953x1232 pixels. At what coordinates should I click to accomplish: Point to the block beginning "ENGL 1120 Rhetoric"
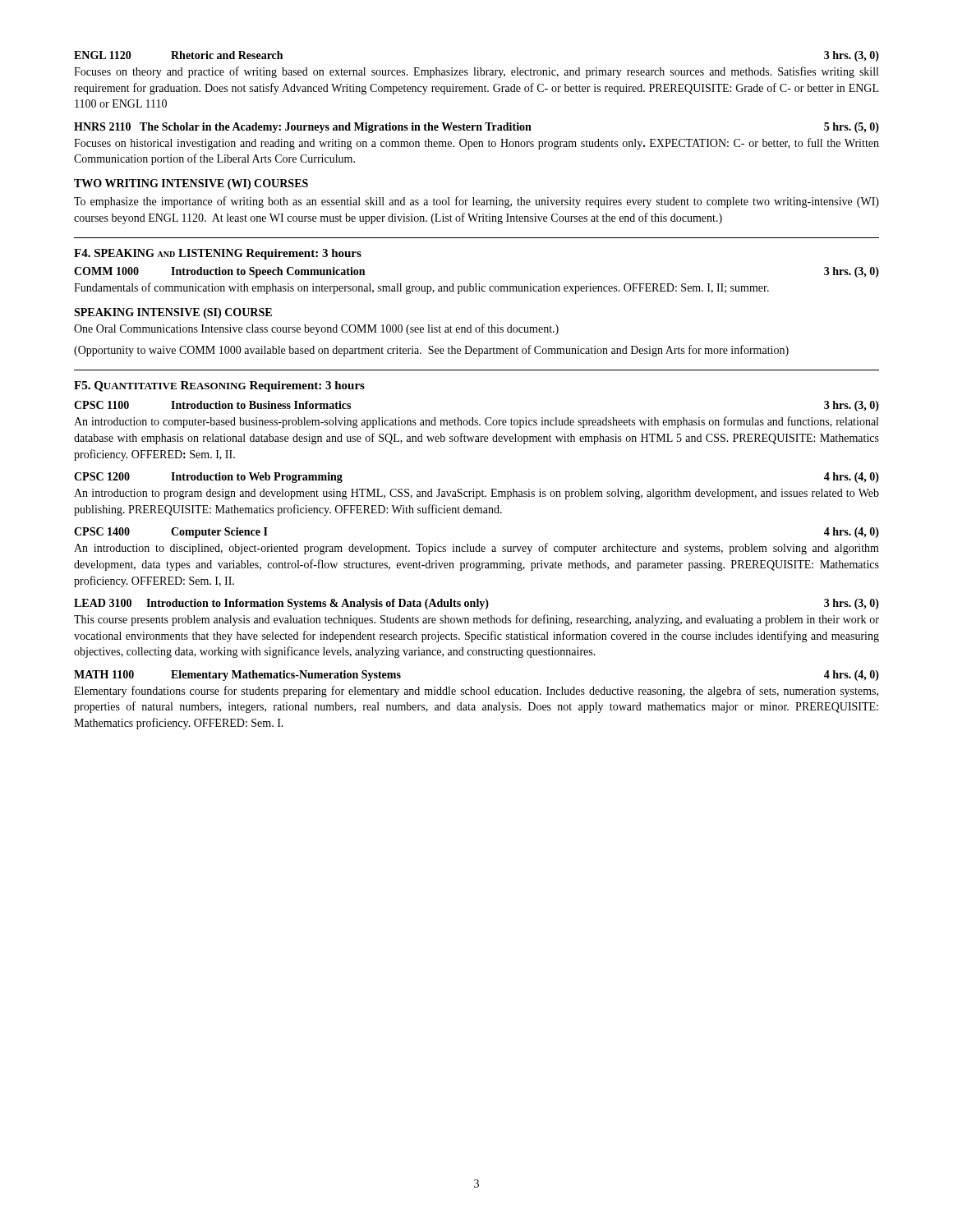coord(476,81)
